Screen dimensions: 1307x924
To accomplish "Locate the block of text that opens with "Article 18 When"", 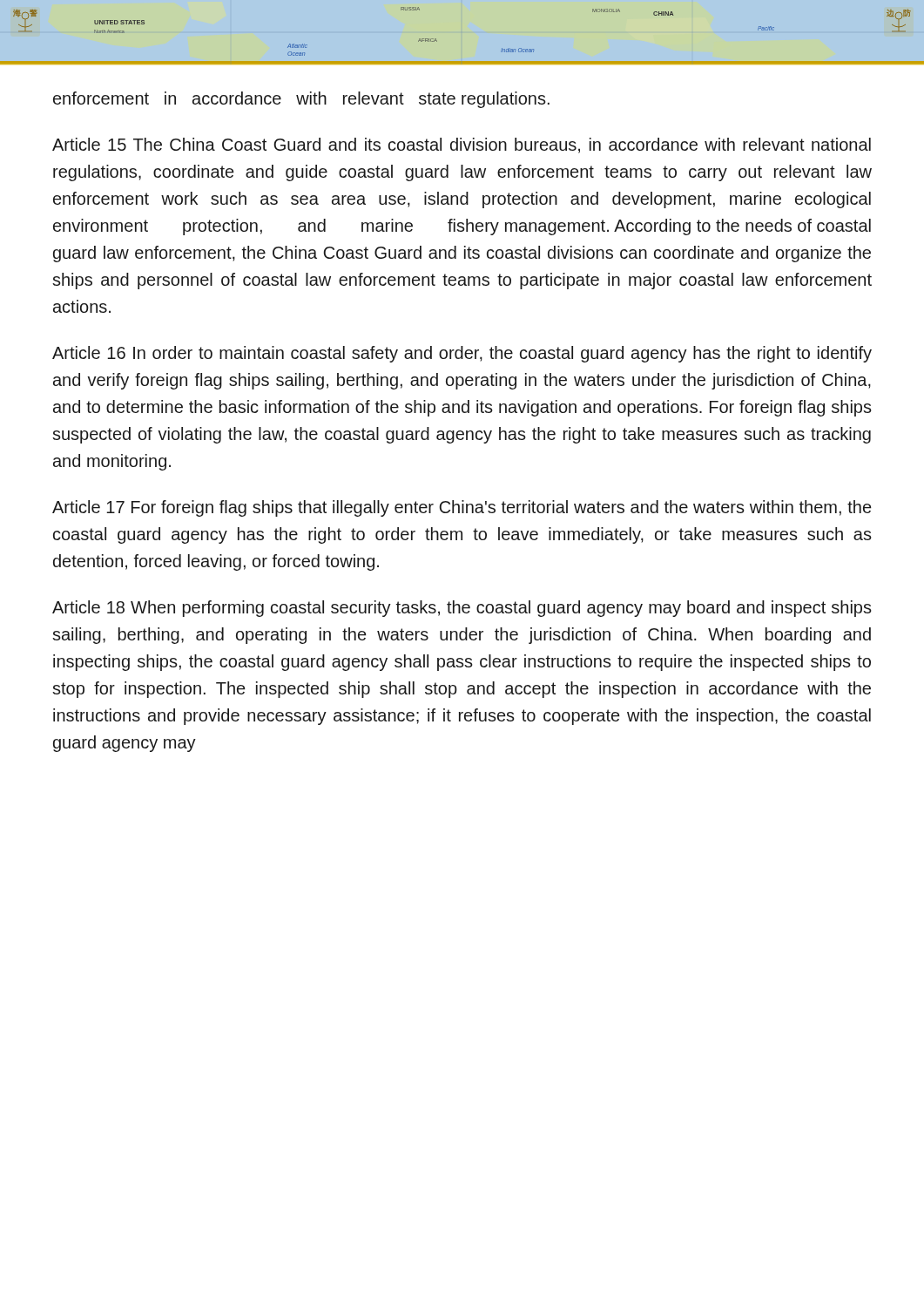I will [x=462, y=675].
